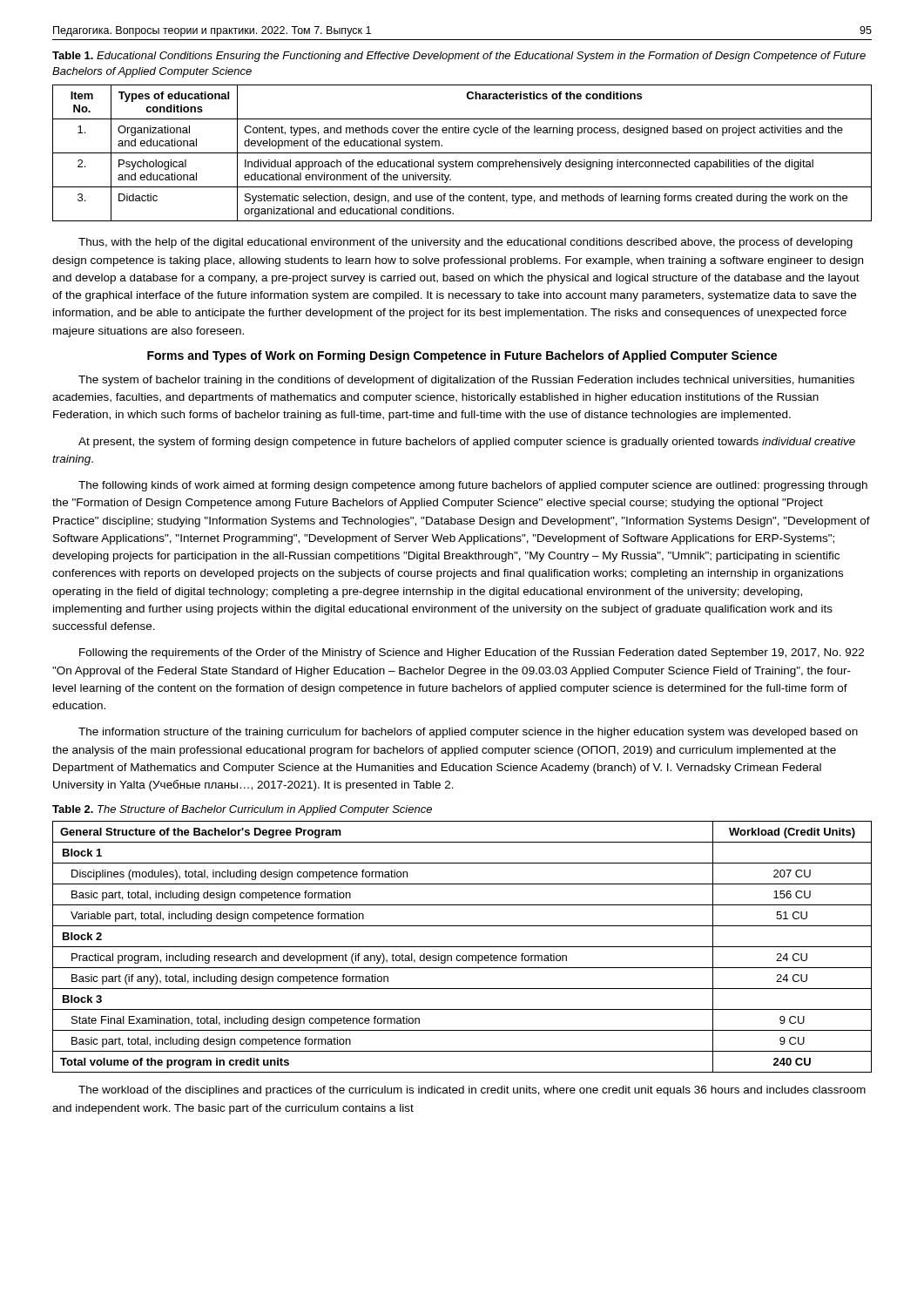924x1307 pixels.
Task: Click the section header that begins "Forms and Types of Work on"
Action: 462,355
